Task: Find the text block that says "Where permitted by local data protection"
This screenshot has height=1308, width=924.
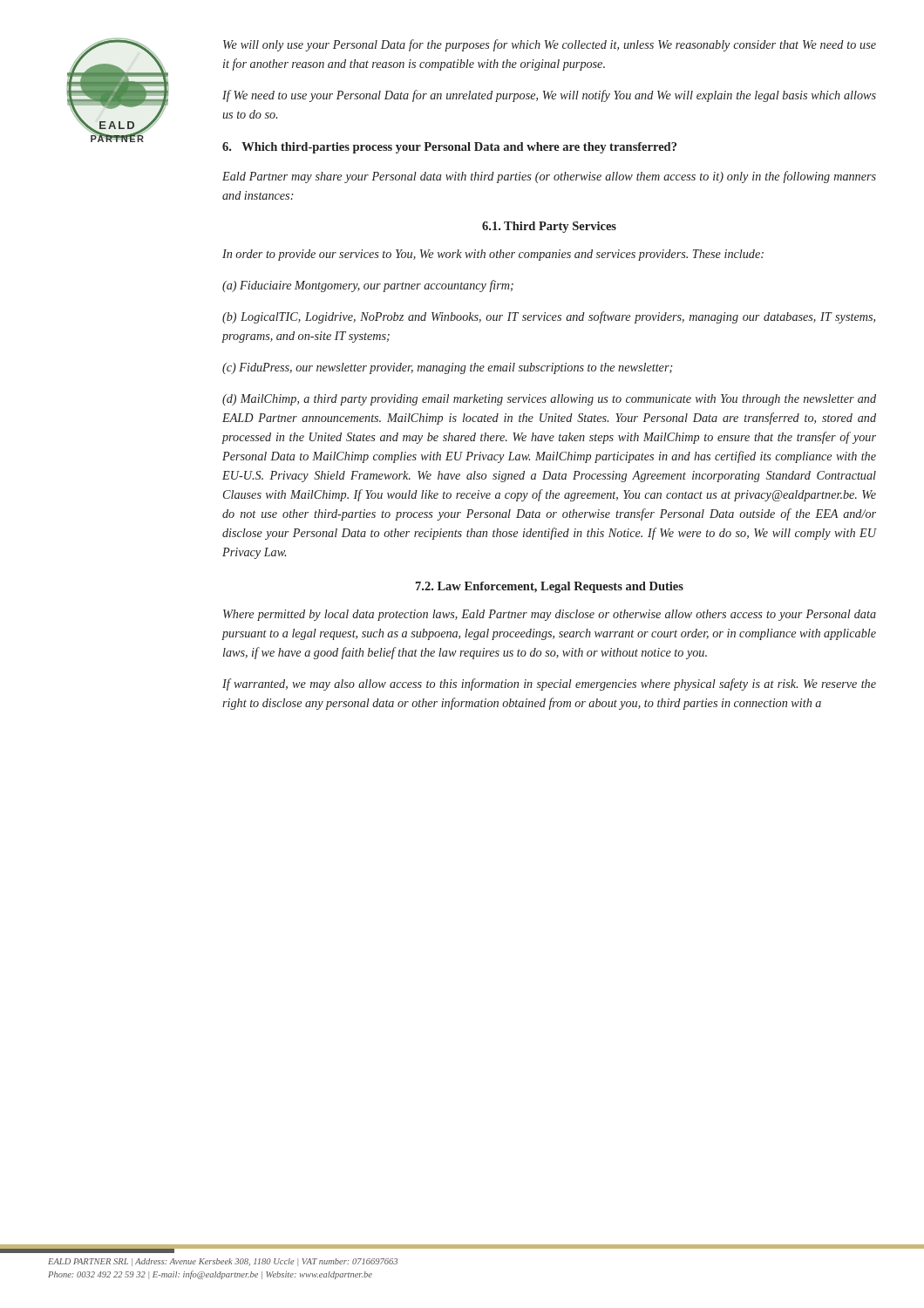Action: point(549,633)
